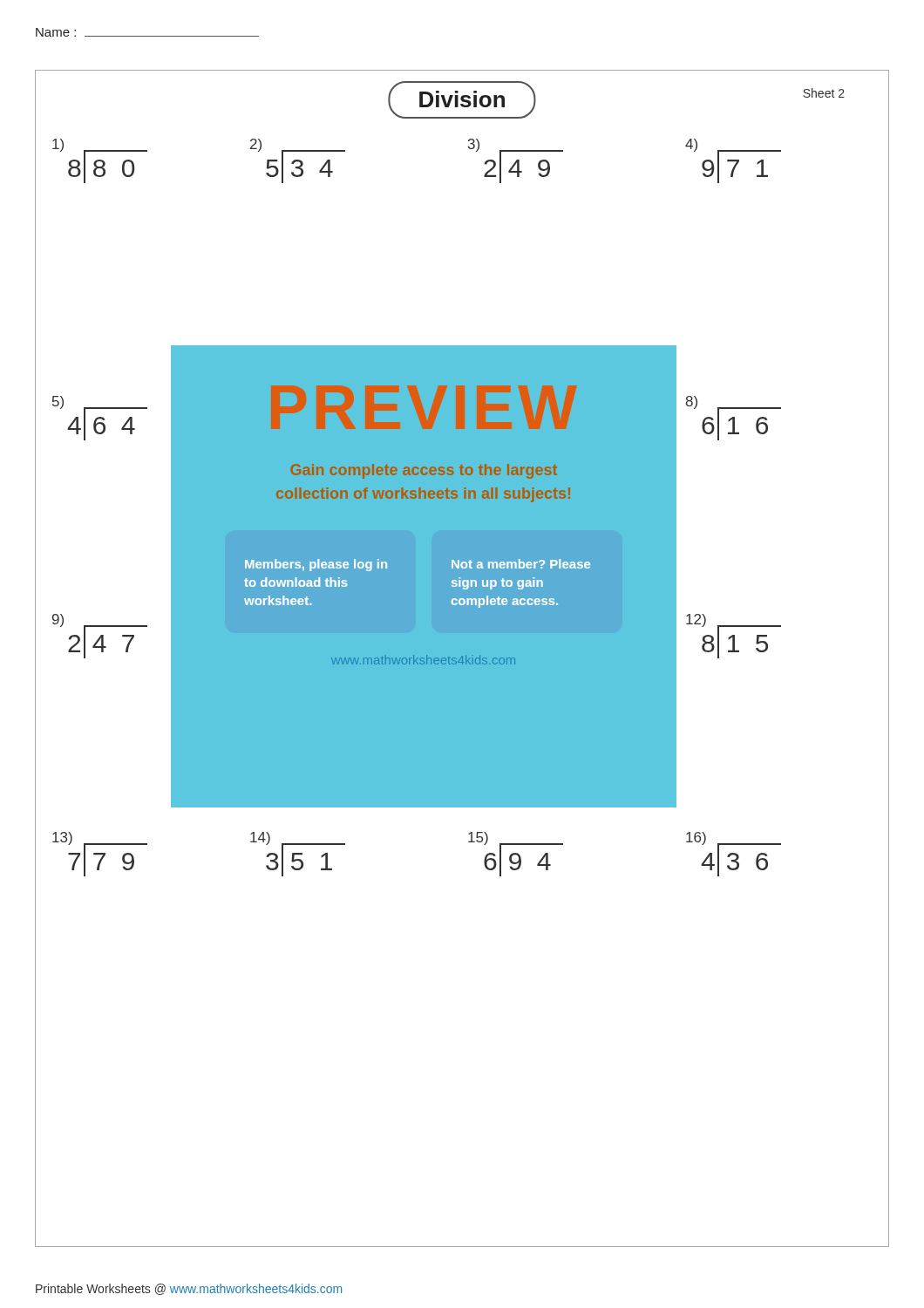This screenshot has height=1308, width=924.
Task: Find the text containing "4) 9 7 1"
Action: (x=733, y=160)
